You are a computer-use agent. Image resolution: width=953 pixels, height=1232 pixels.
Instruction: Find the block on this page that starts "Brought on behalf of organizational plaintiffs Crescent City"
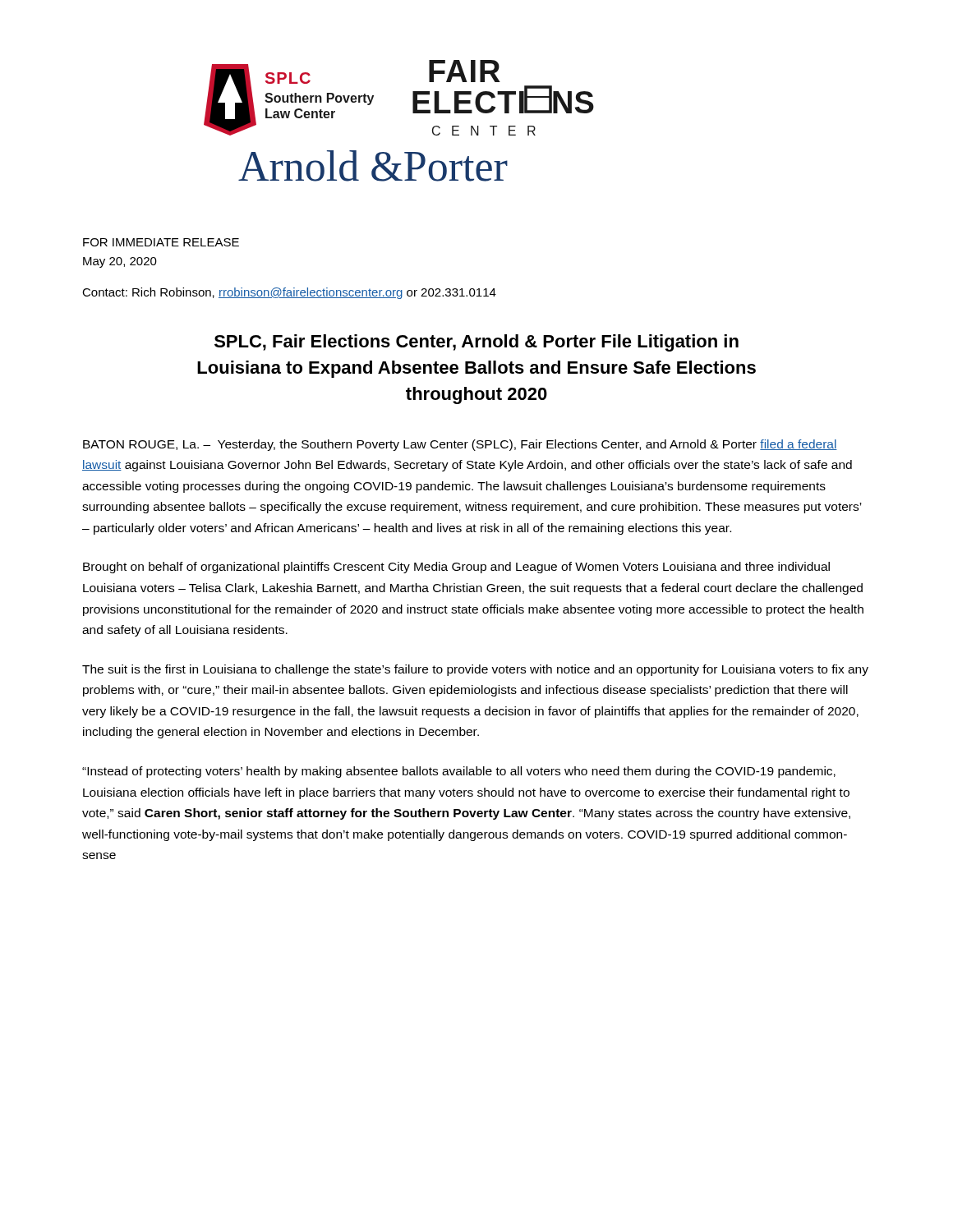coord(473,598)
